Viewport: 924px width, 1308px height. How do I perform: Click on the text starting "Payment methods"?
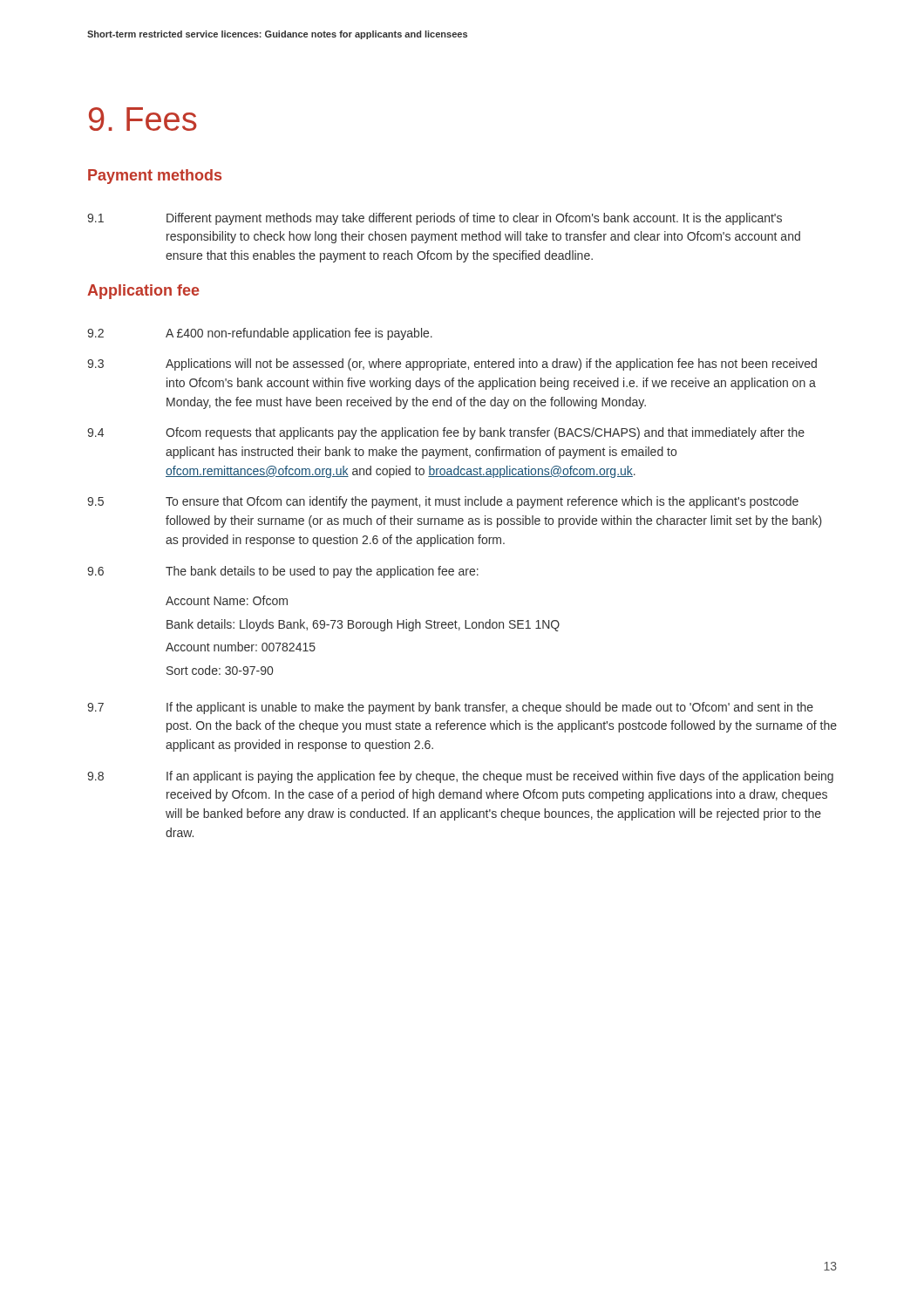(155, 177)
